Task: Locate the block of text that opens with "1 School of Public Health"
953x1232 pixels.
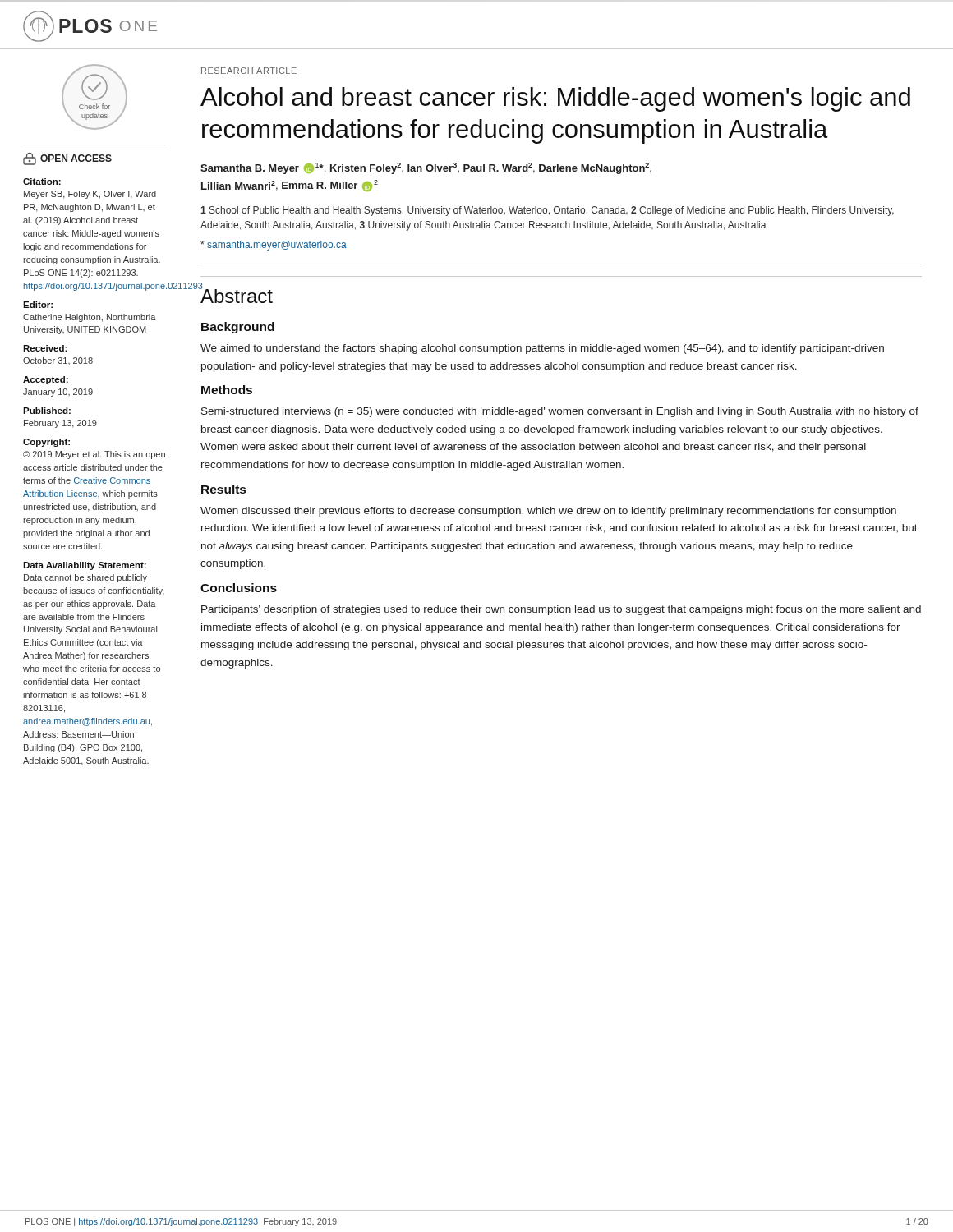Action: click(547, 218)
